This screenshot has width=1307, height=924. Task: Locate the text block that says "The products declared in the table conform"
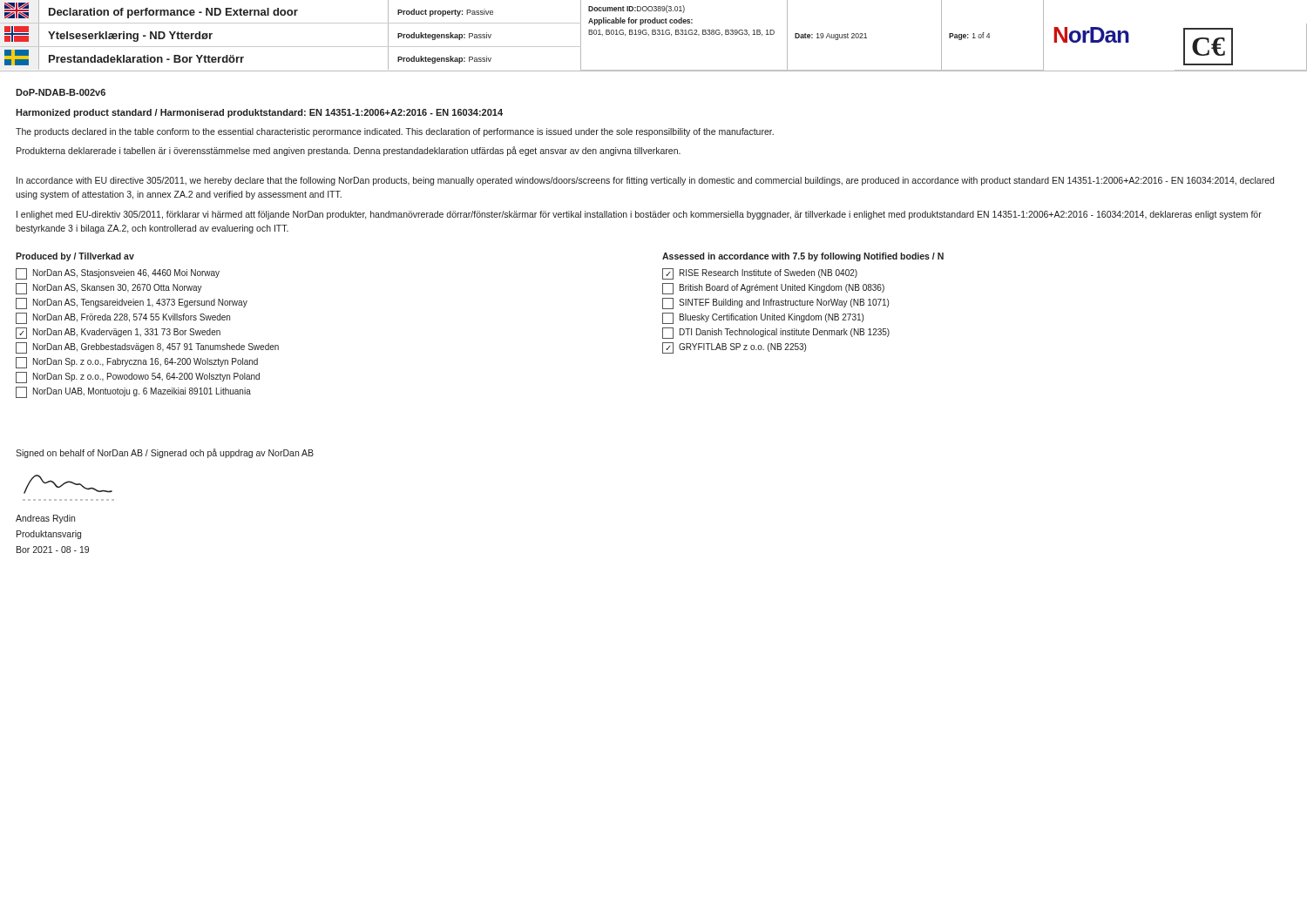tap(395, 131)
